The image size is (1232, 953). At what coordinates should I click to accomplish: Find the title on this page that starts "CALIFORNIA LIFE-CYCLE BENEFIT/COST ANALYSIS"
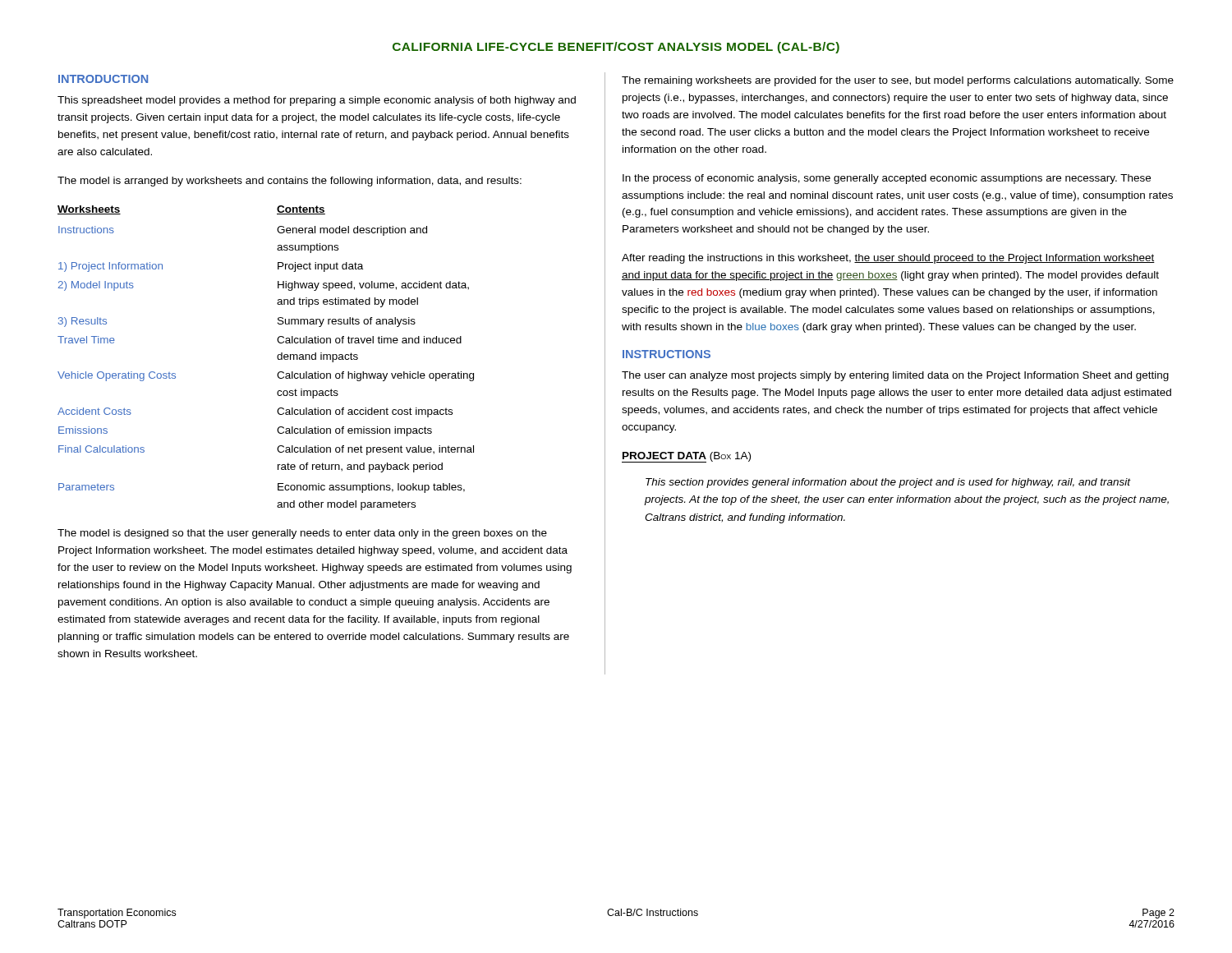click(x=616, y=46)
